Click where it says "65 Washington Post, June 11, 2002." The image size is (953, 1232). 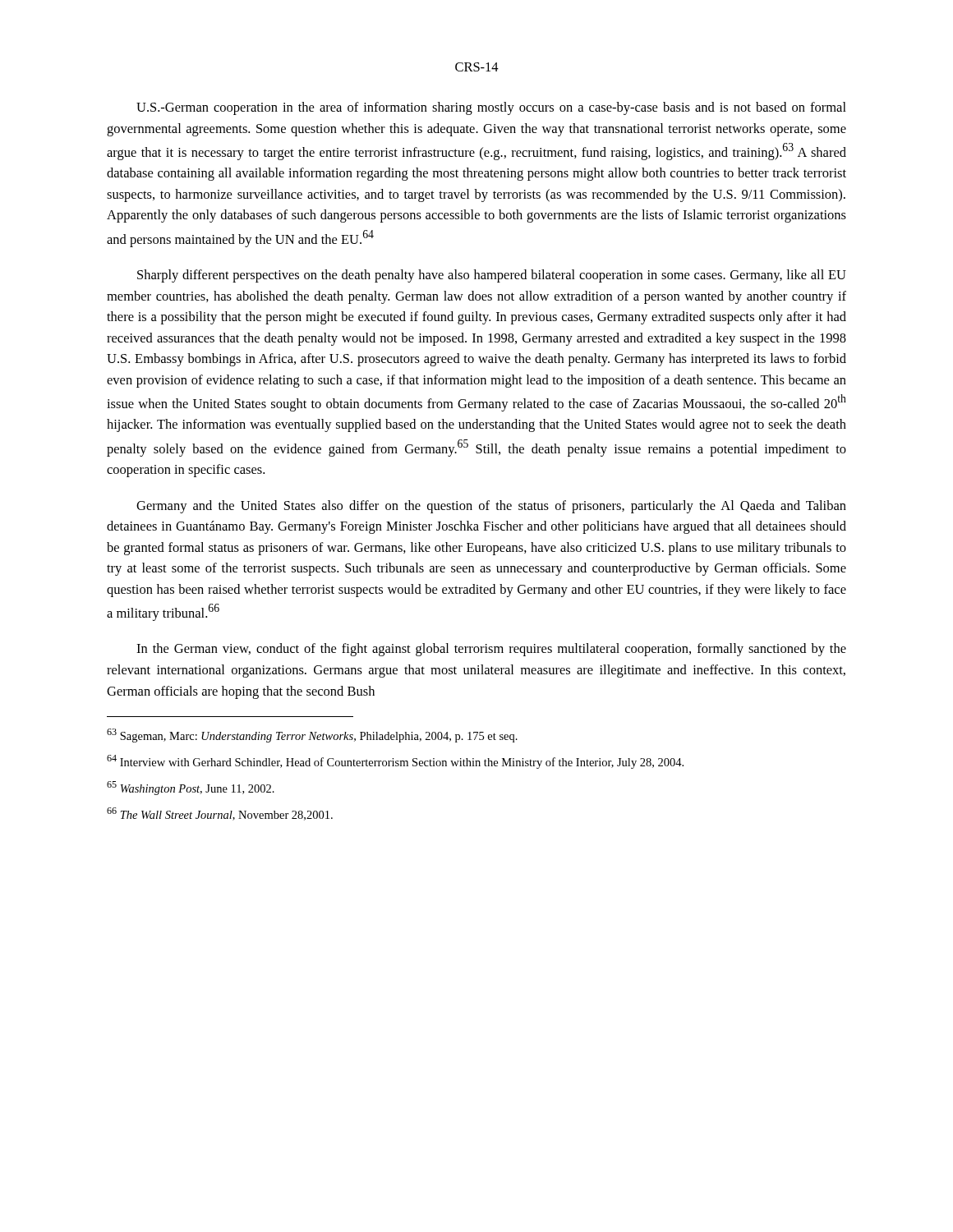click(191, 787)
